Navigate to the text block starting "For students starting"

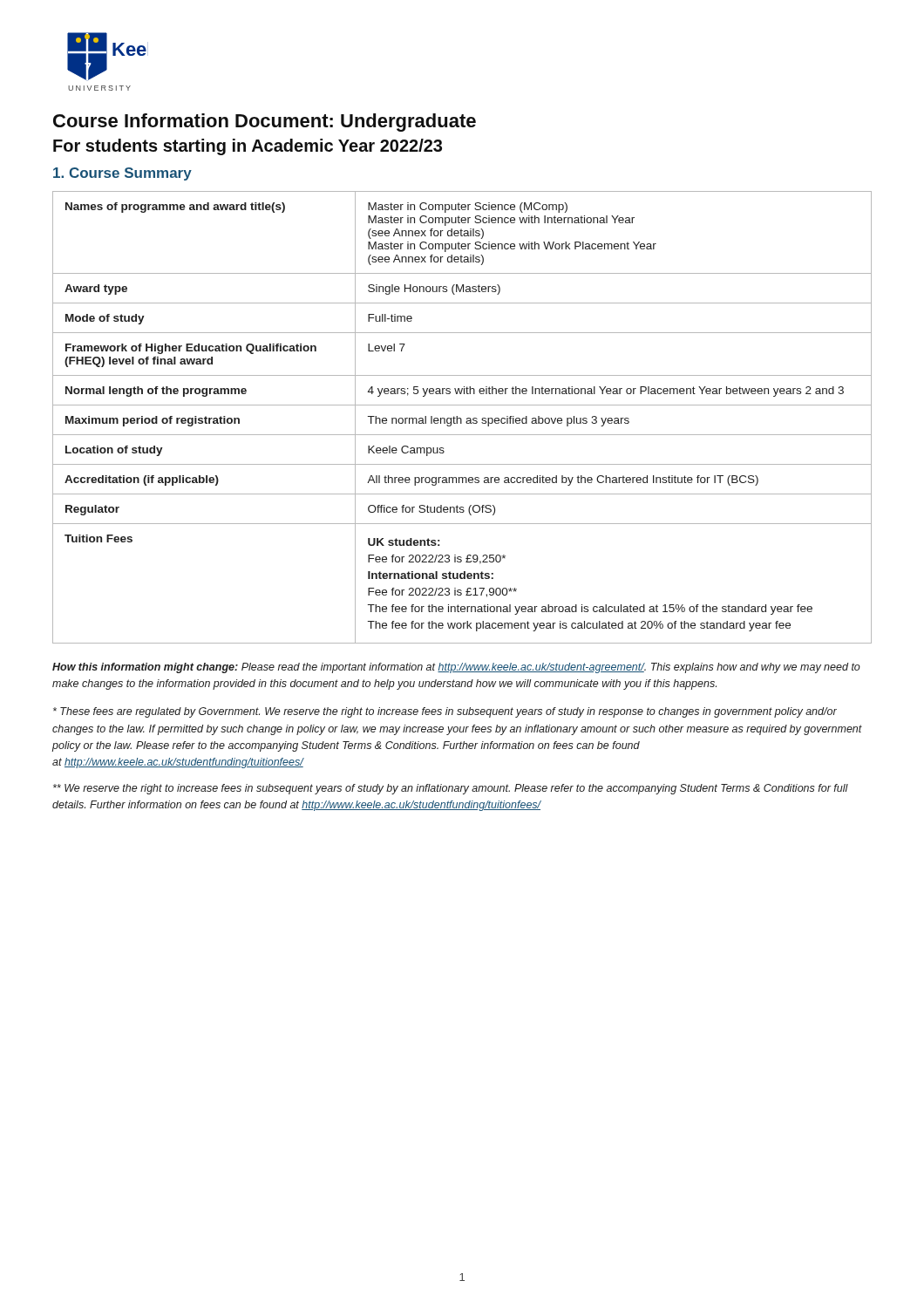click(x=248, y=146)
